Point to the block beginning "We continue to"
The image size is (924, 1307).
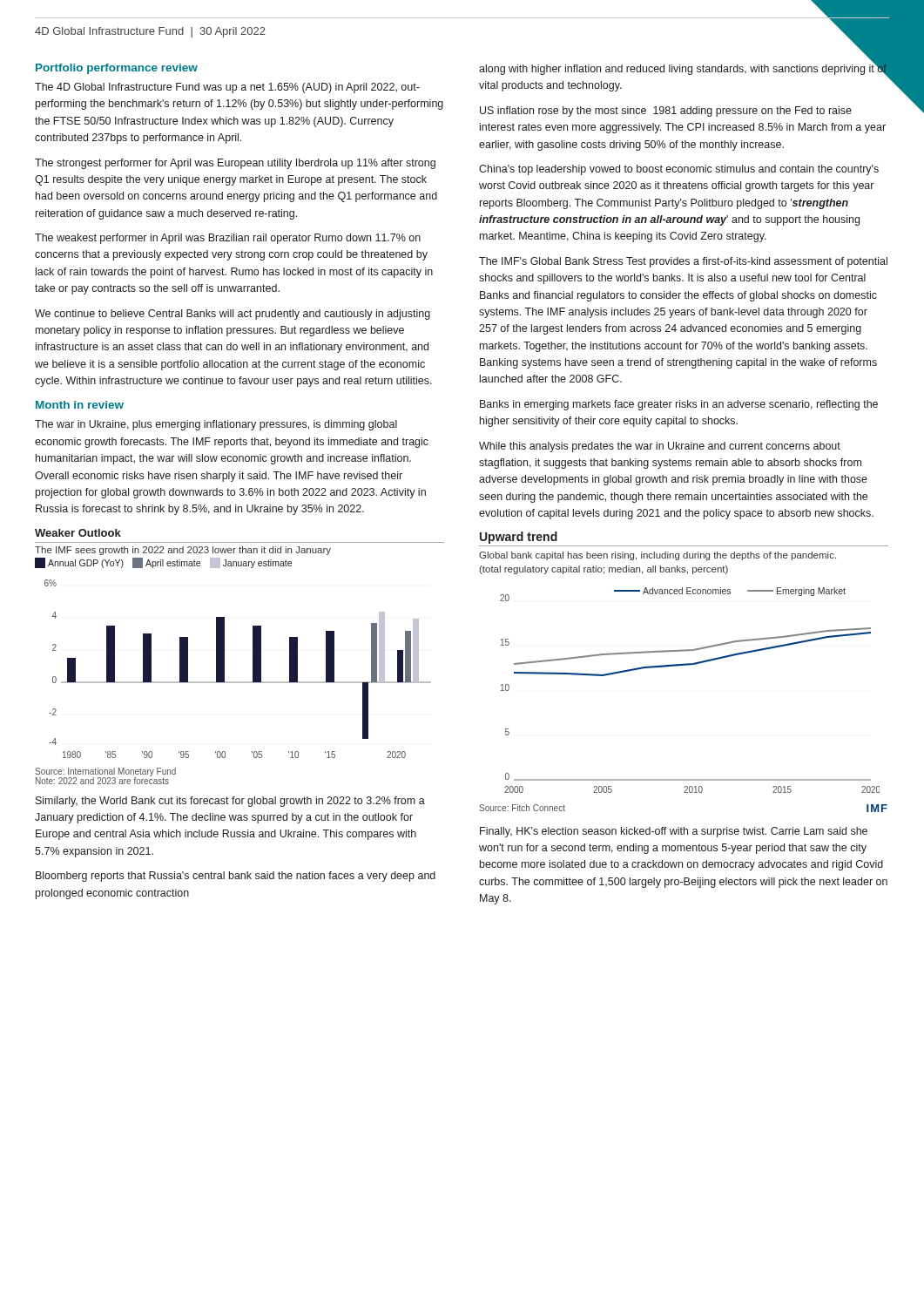click(x=234, y=347)
